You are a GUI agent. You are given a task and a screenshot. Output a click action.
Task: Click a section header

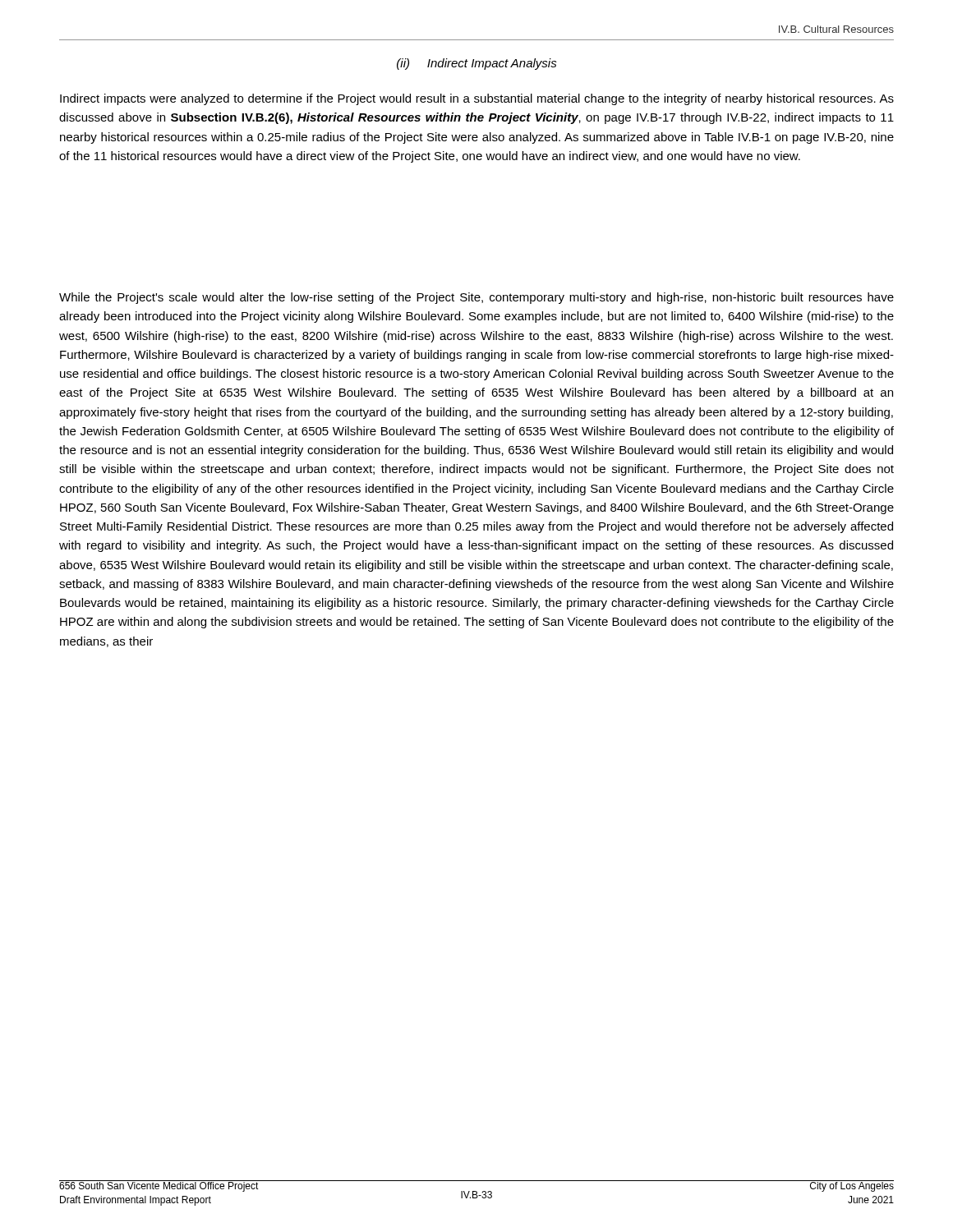(476, 63)
